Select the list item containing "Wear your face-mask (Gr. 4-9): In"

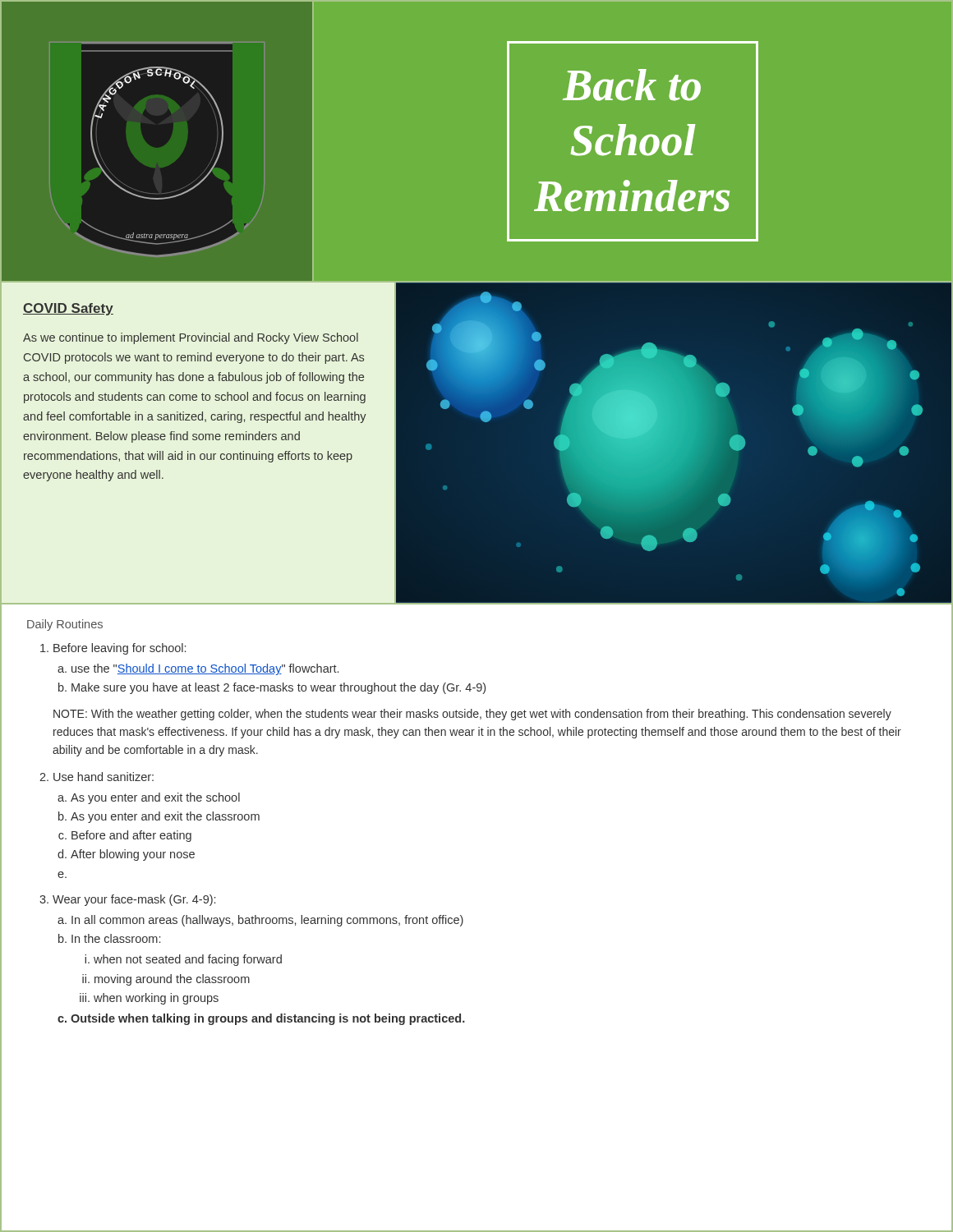pos(134,900)
